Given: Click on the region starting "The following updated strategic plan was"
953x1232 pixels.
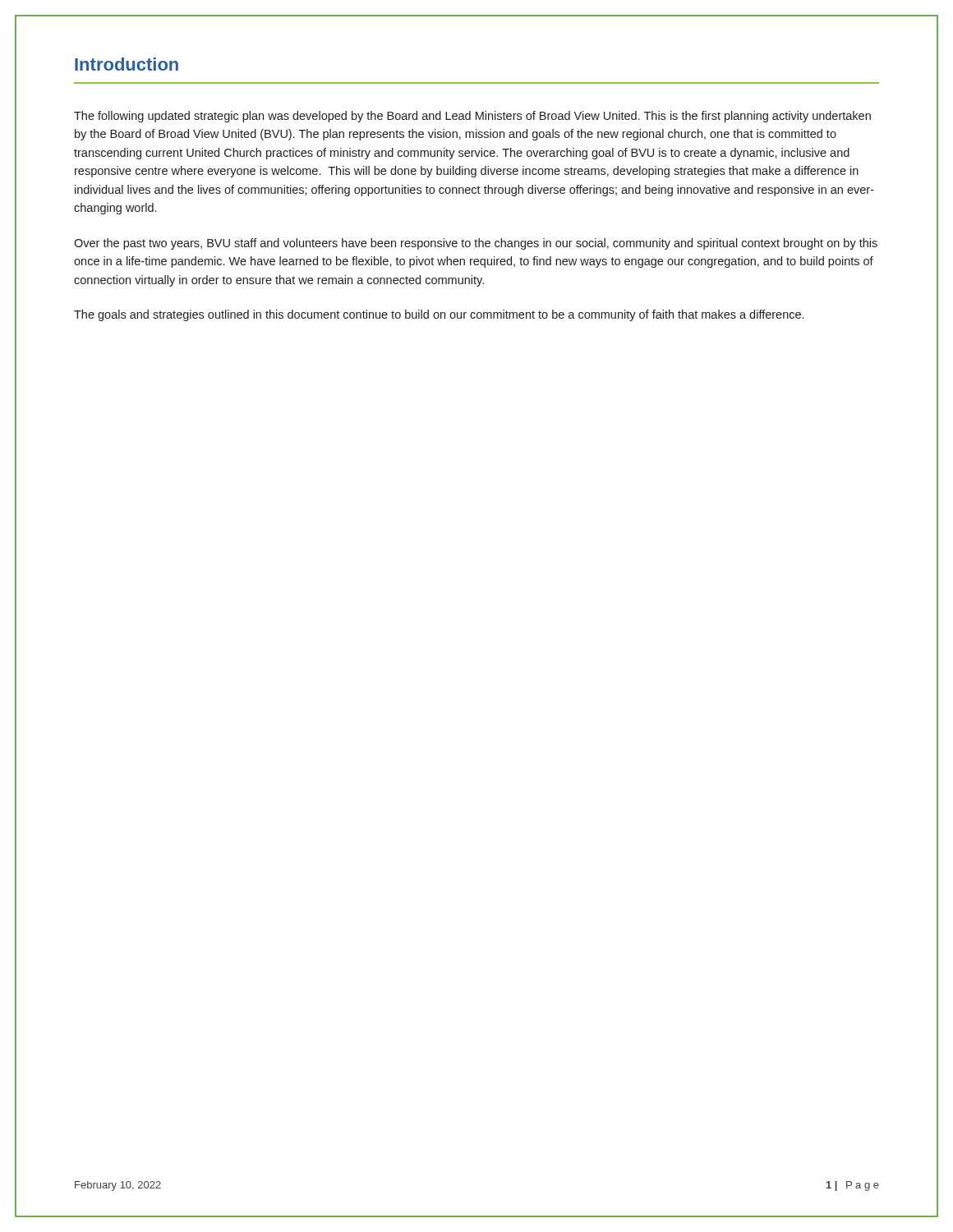Looking at the screenshot, I should pyautogui.click(x=474, y=162).
